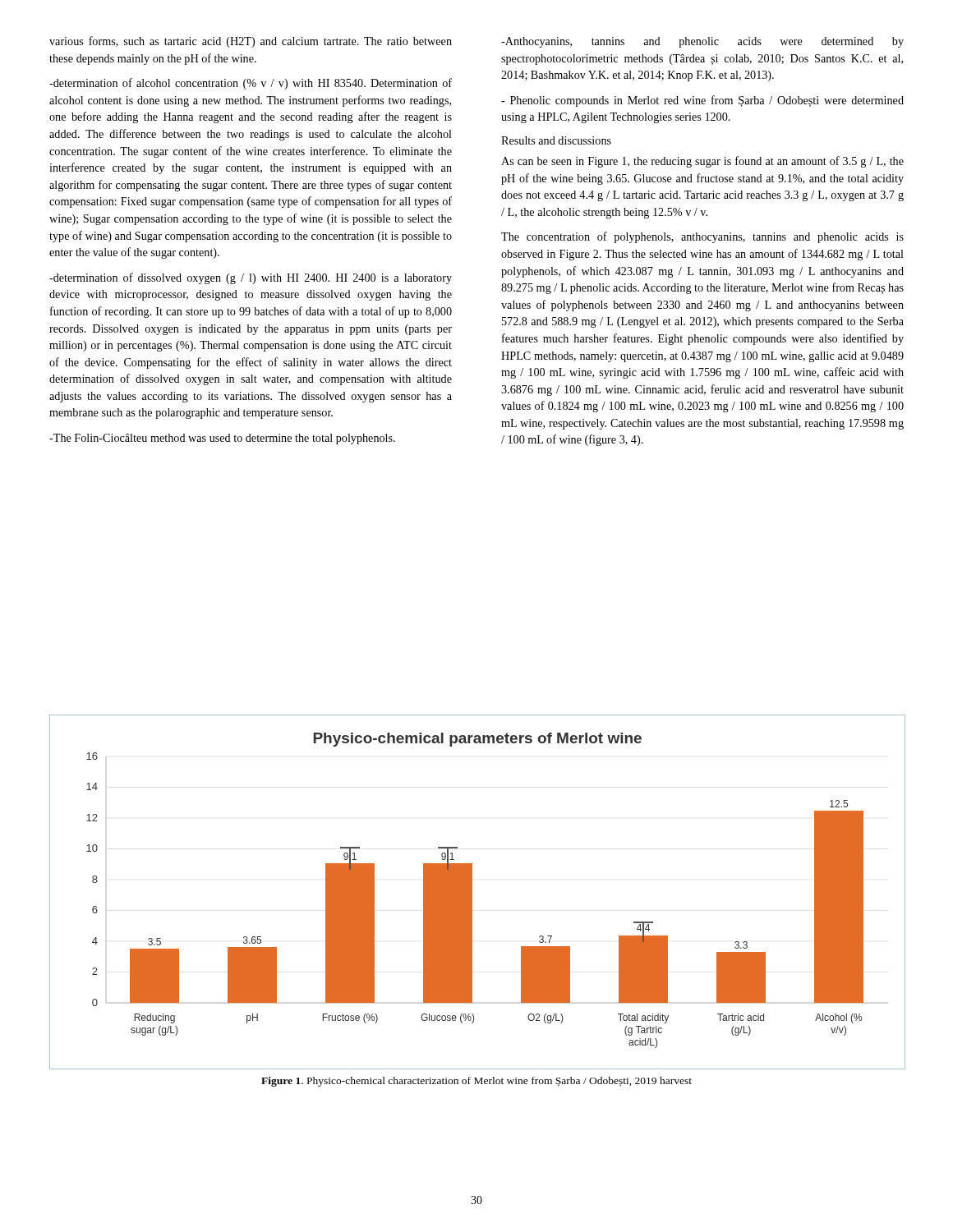The image size is (953, 1232).
Task: Select the text block starting "As can be seen"
Action: tap(702, 186)
